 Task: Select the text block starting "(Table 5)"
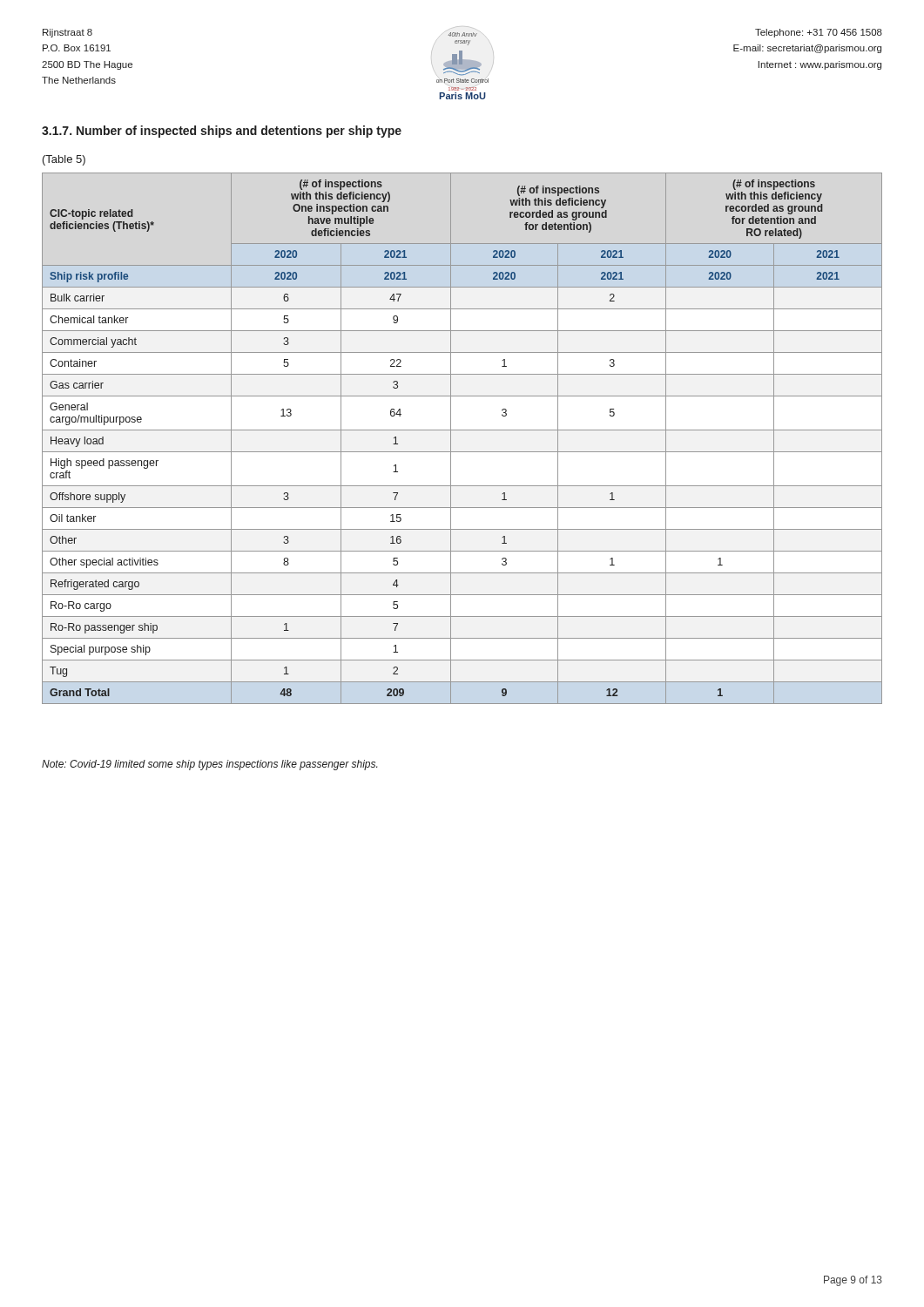click(x=64, y=159)
